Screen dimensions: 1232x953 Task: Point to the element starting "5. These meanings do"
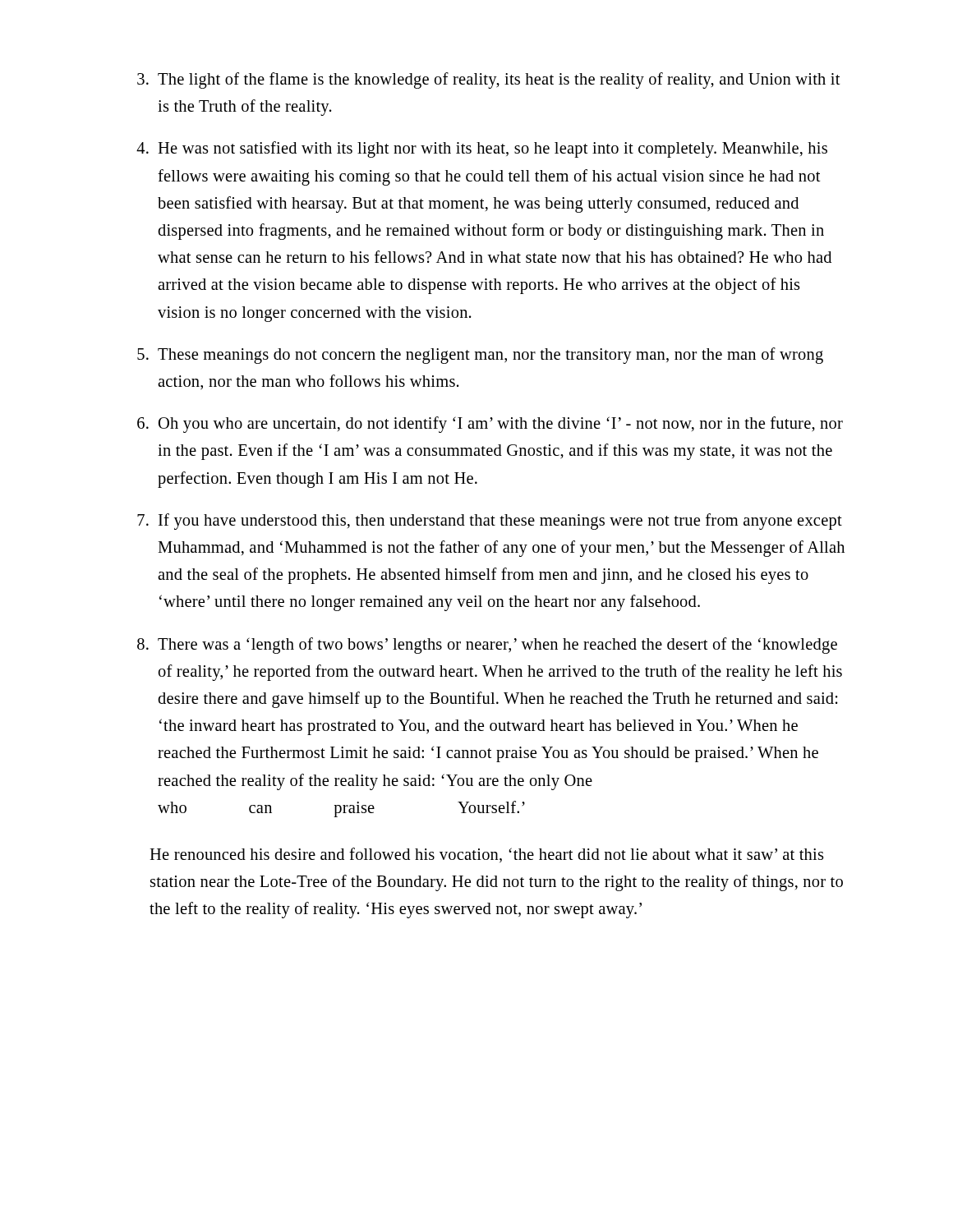tap(476, 368)
